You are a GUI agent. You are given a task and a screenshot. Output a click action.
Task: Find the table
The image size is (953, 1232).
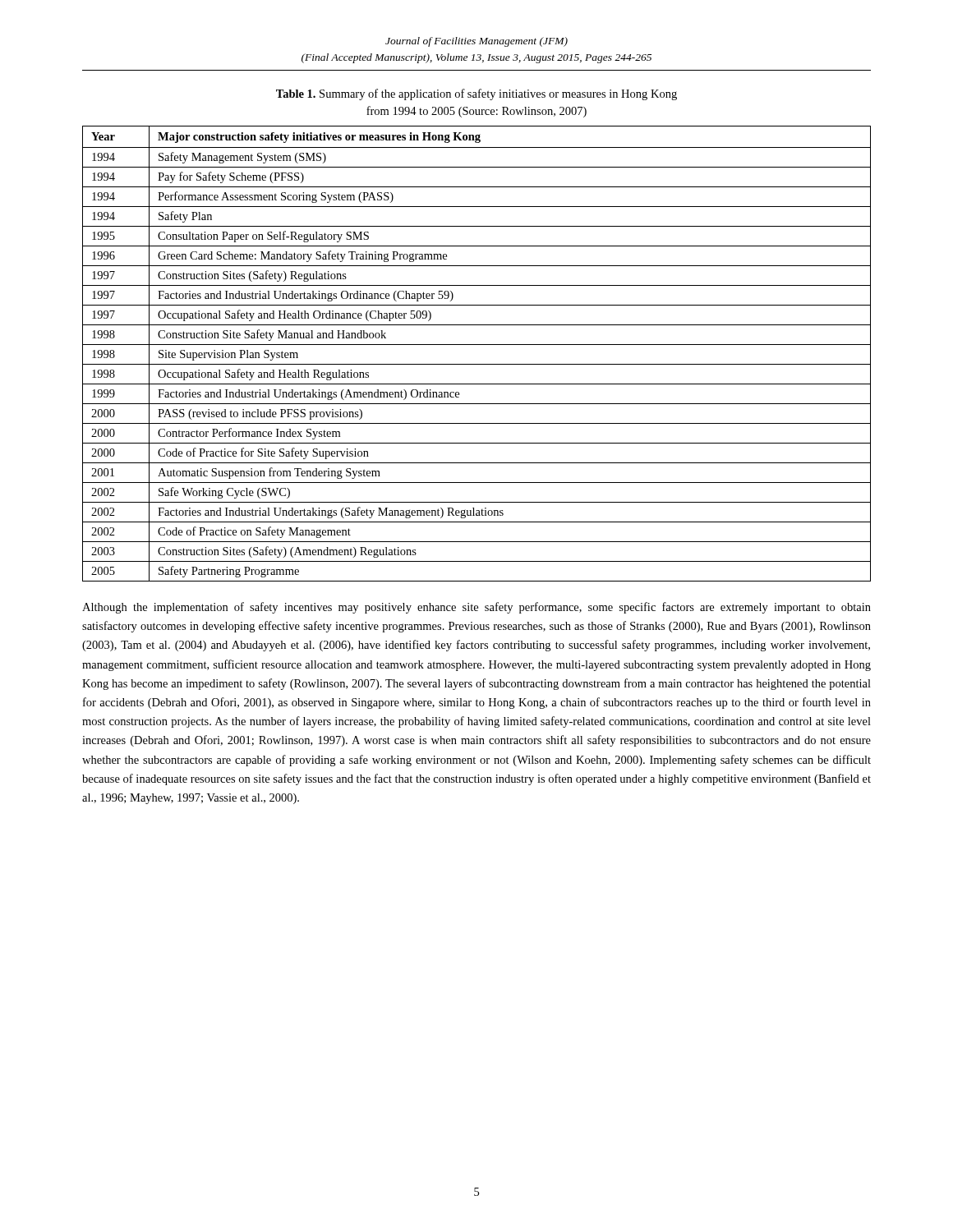coord(476,354)
